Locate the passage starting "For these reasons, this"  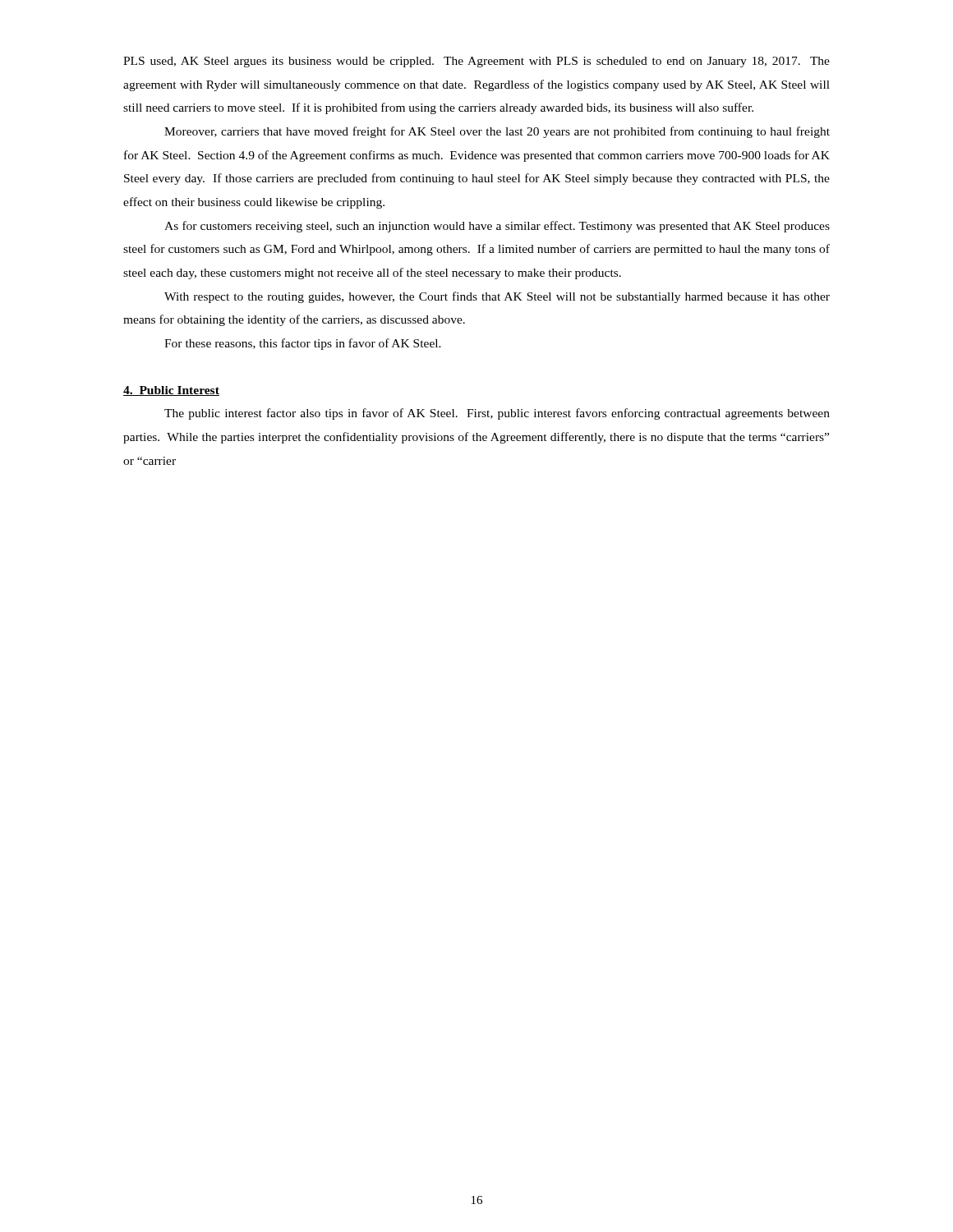303,344
